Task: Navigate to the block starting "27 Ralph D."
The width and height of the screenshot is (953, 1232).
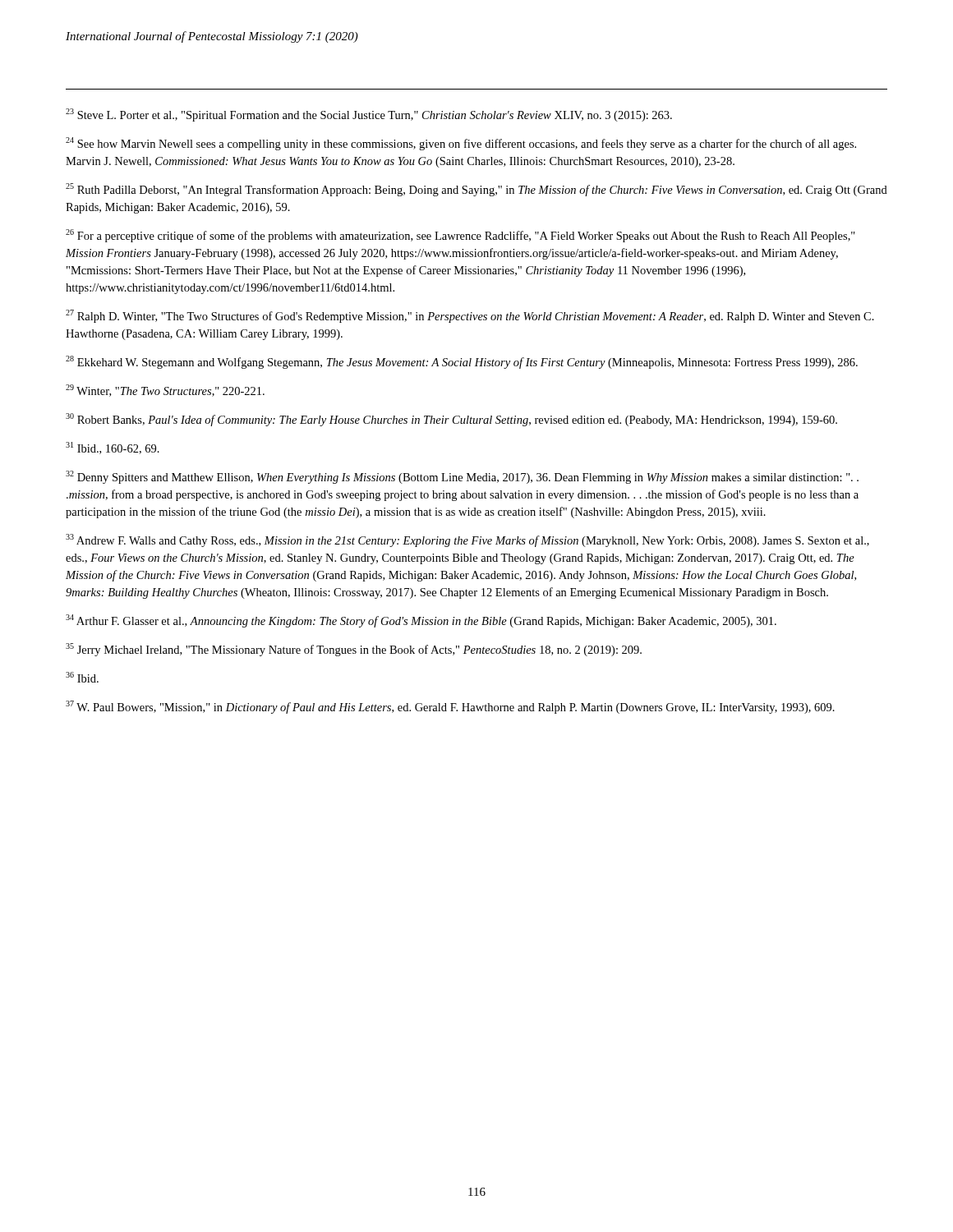Action: [x=476, y=325]
